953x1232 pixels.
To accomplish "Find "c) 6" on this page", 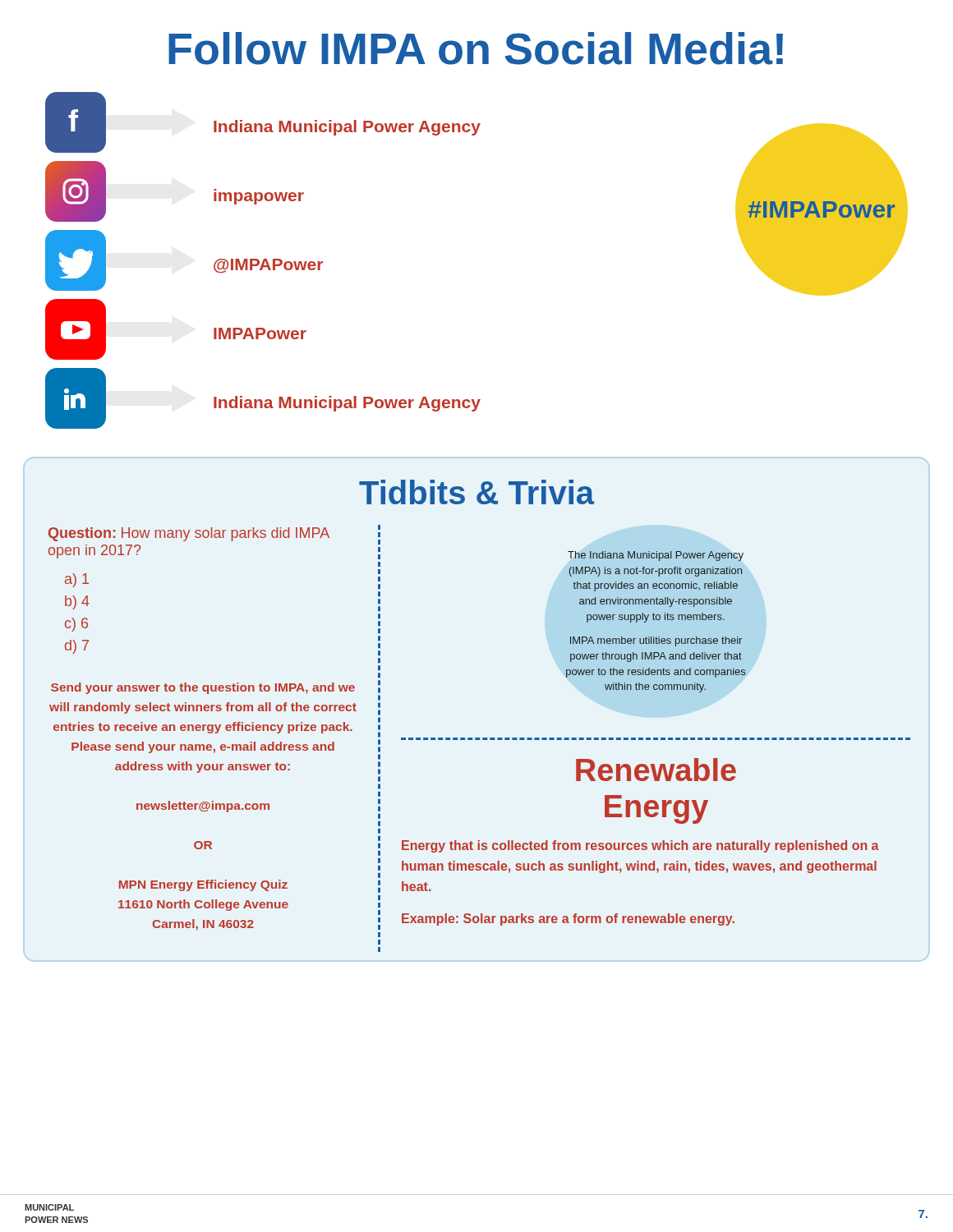I will pos(76,623).
